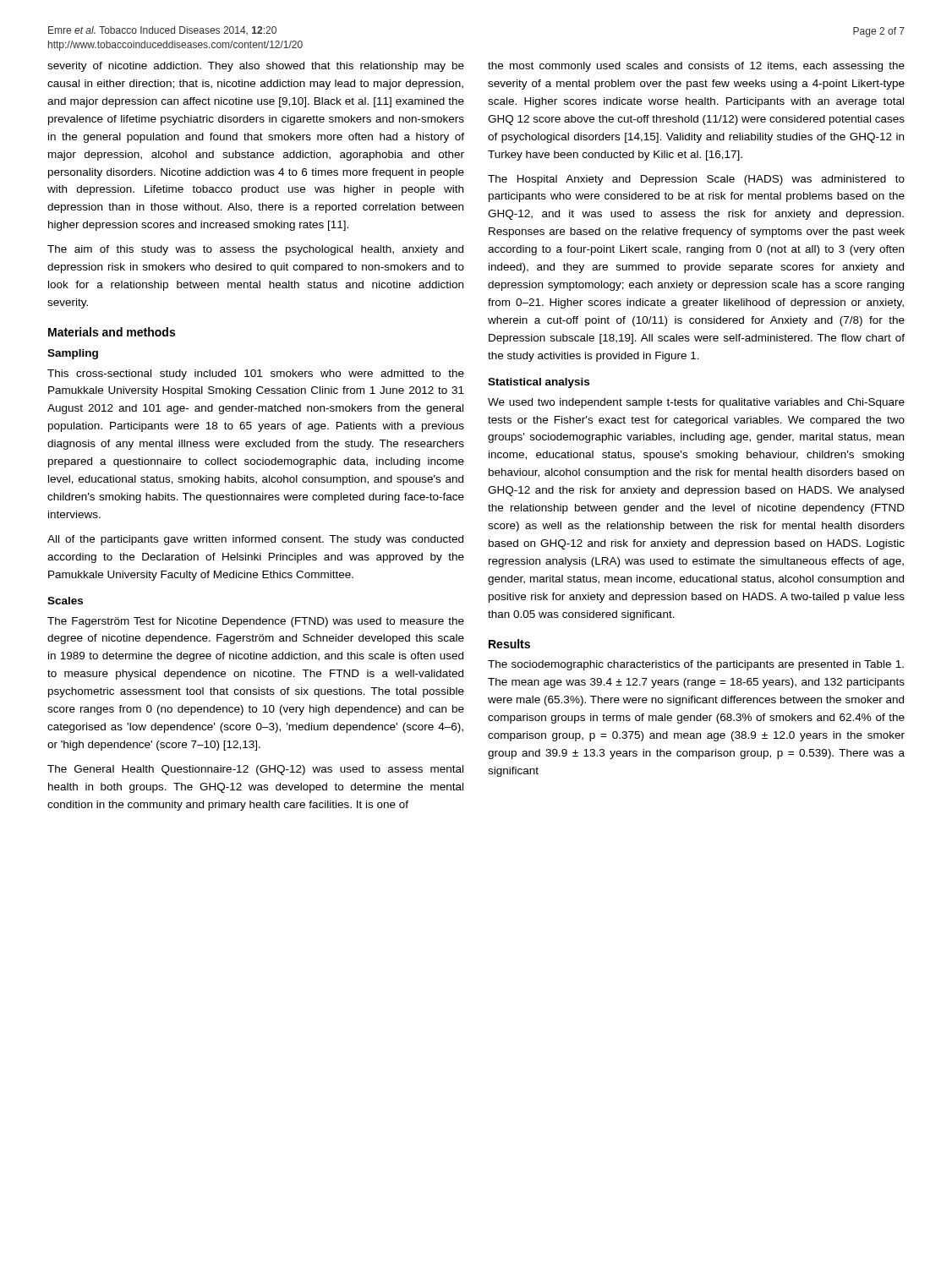The image size is (952, 1268).
Task: Point to the block beginning "The Hospital Anxiety and Depression"
Action: [696, 268]
